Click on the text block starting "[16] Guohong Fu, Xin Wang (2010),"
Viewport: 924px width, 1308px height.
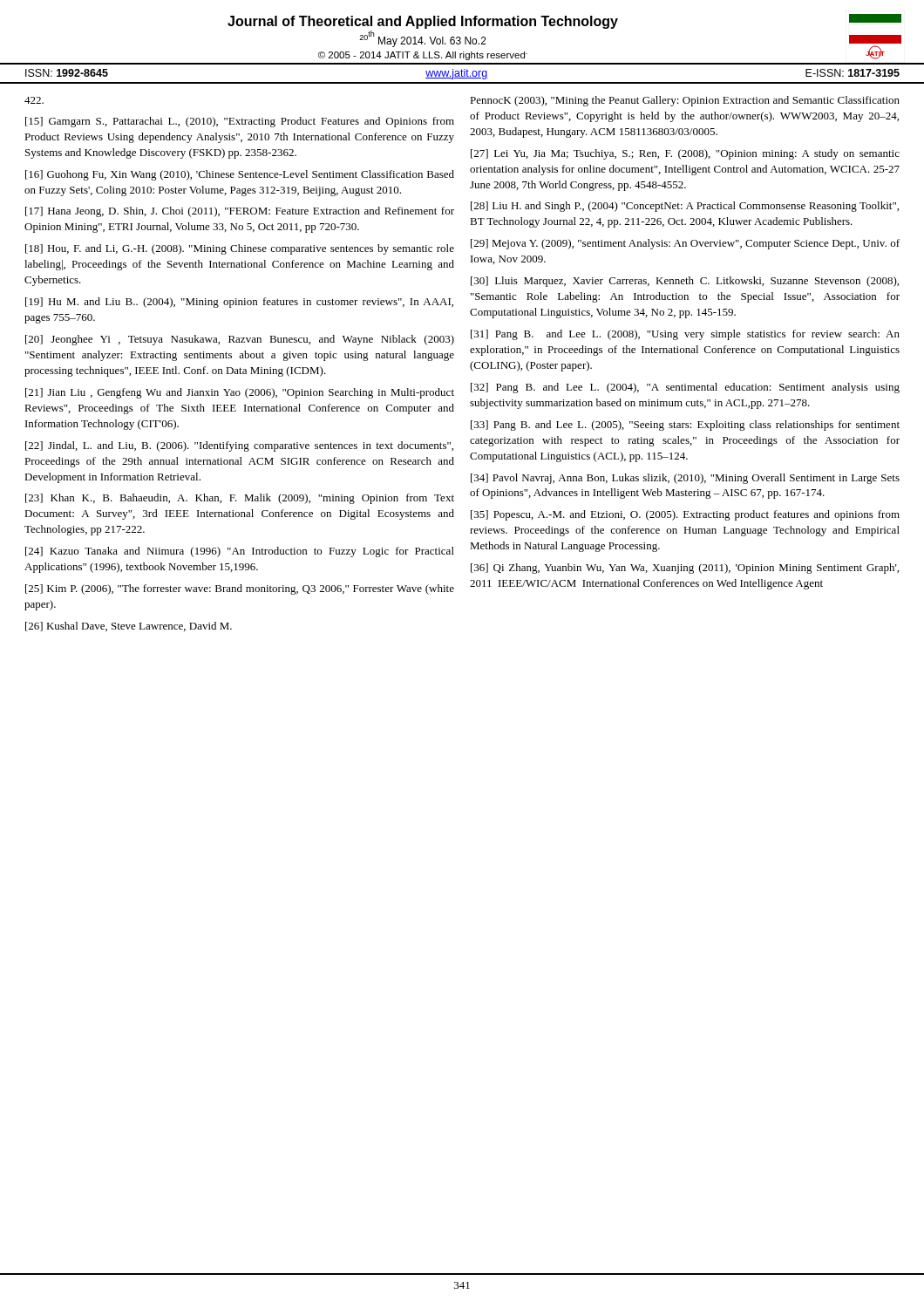pyautogui.click(x=239, y=181)
